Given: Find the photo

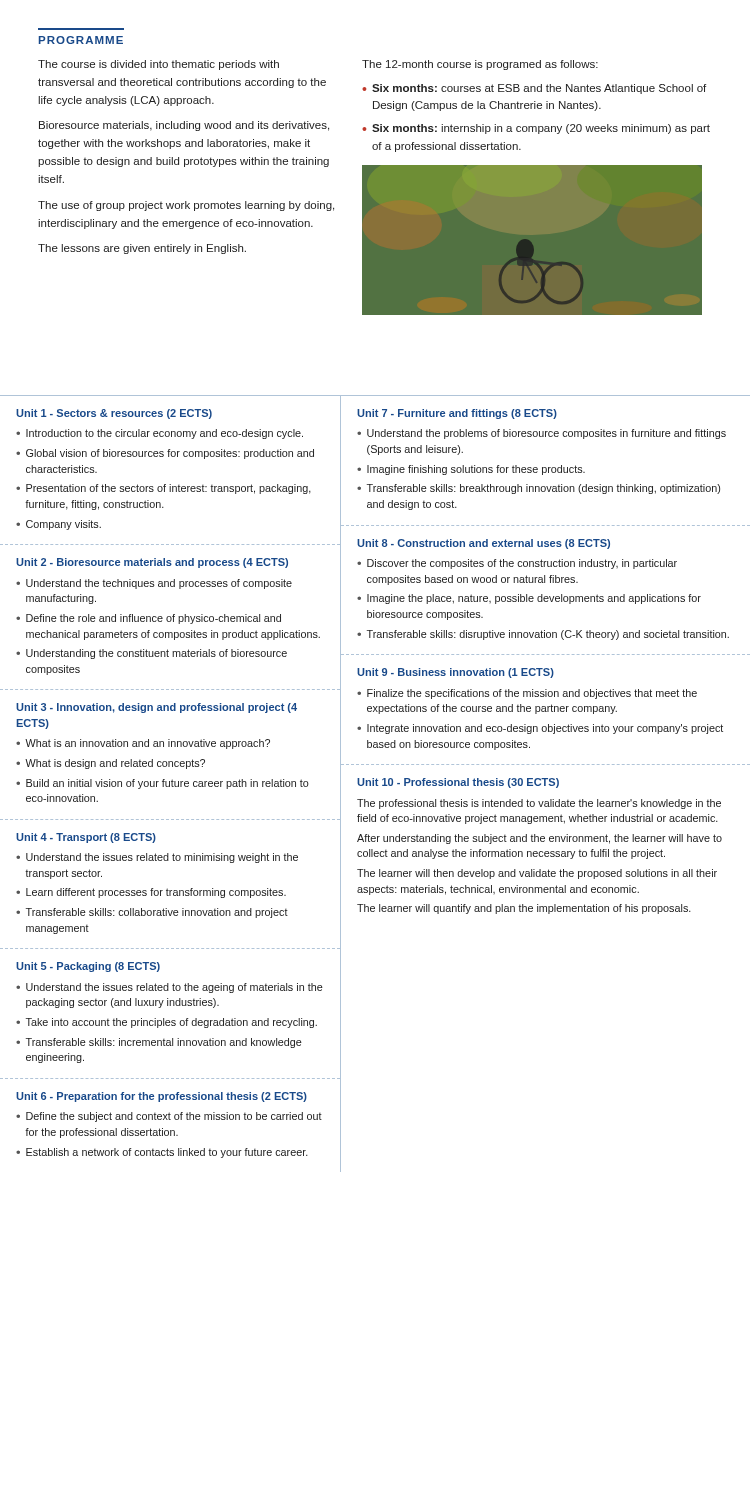Looking at the screenshot, I should 537,241.
